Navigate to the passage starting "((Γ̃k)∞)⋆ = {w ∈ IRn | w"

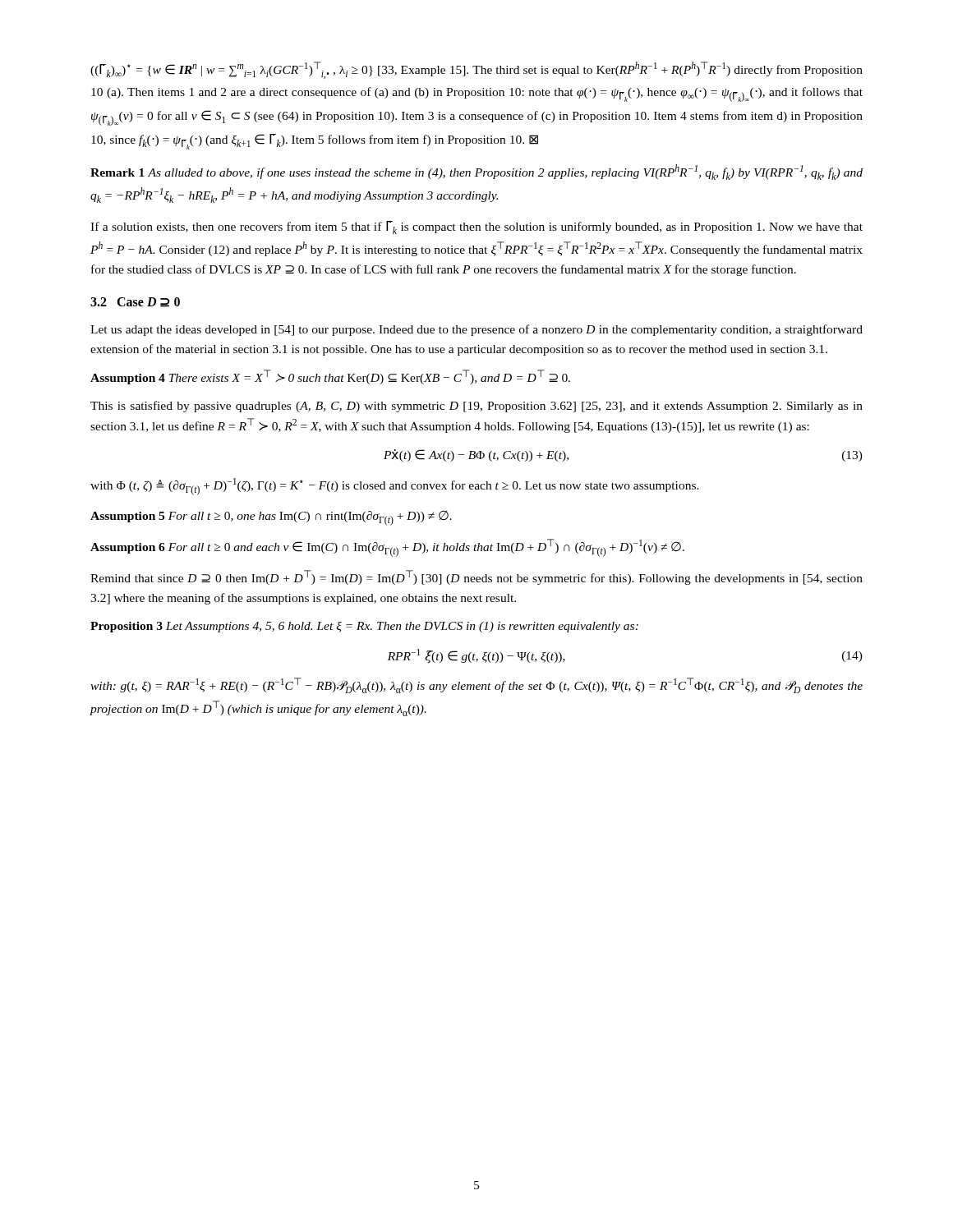click(x=476, y=106)
